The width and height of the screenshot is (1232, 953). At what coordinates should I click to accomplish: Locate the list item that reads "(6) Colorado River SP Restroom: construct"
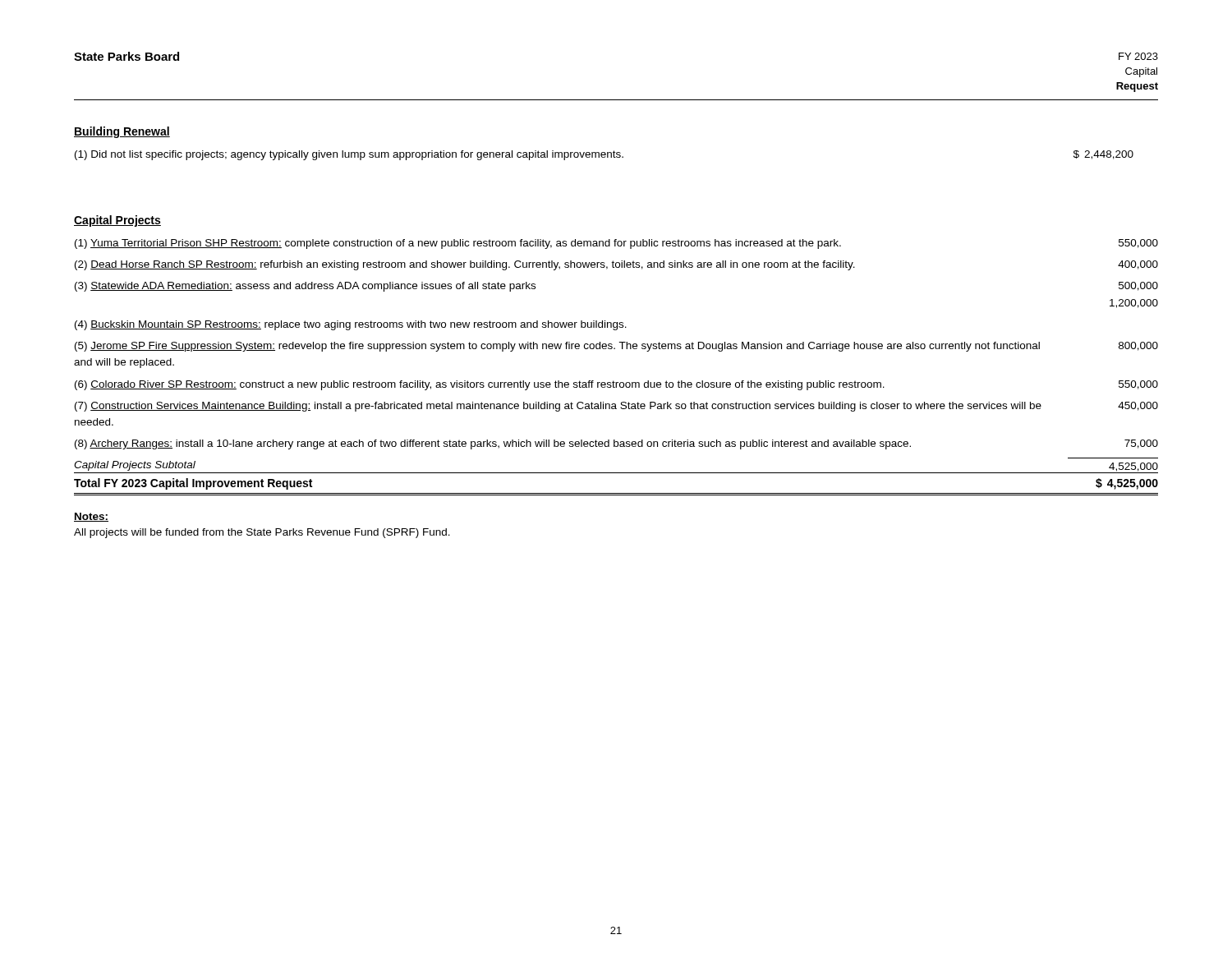tap(616, 384)
